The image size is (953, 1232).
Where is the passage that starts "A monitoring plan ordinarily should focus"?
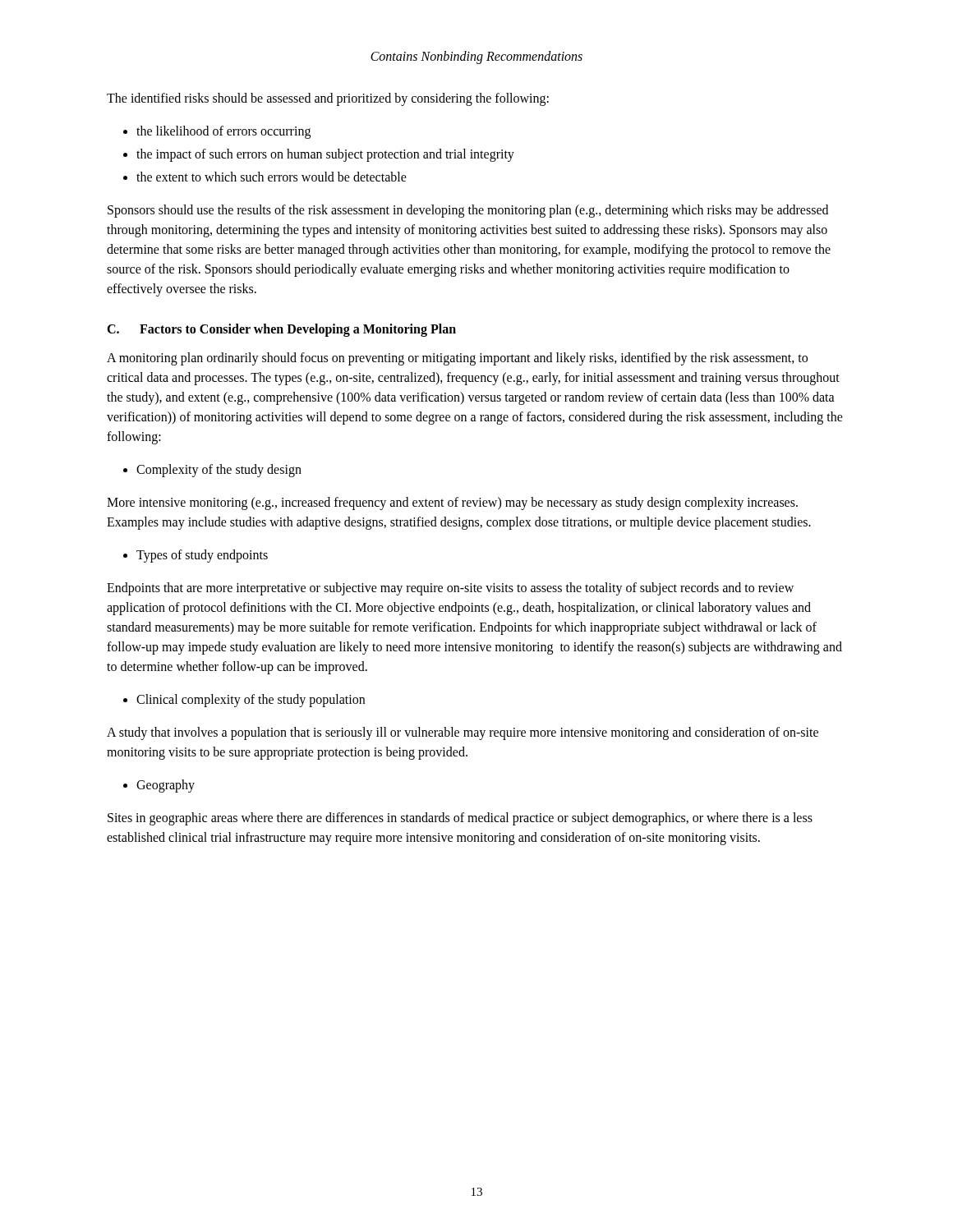(475, 397)
